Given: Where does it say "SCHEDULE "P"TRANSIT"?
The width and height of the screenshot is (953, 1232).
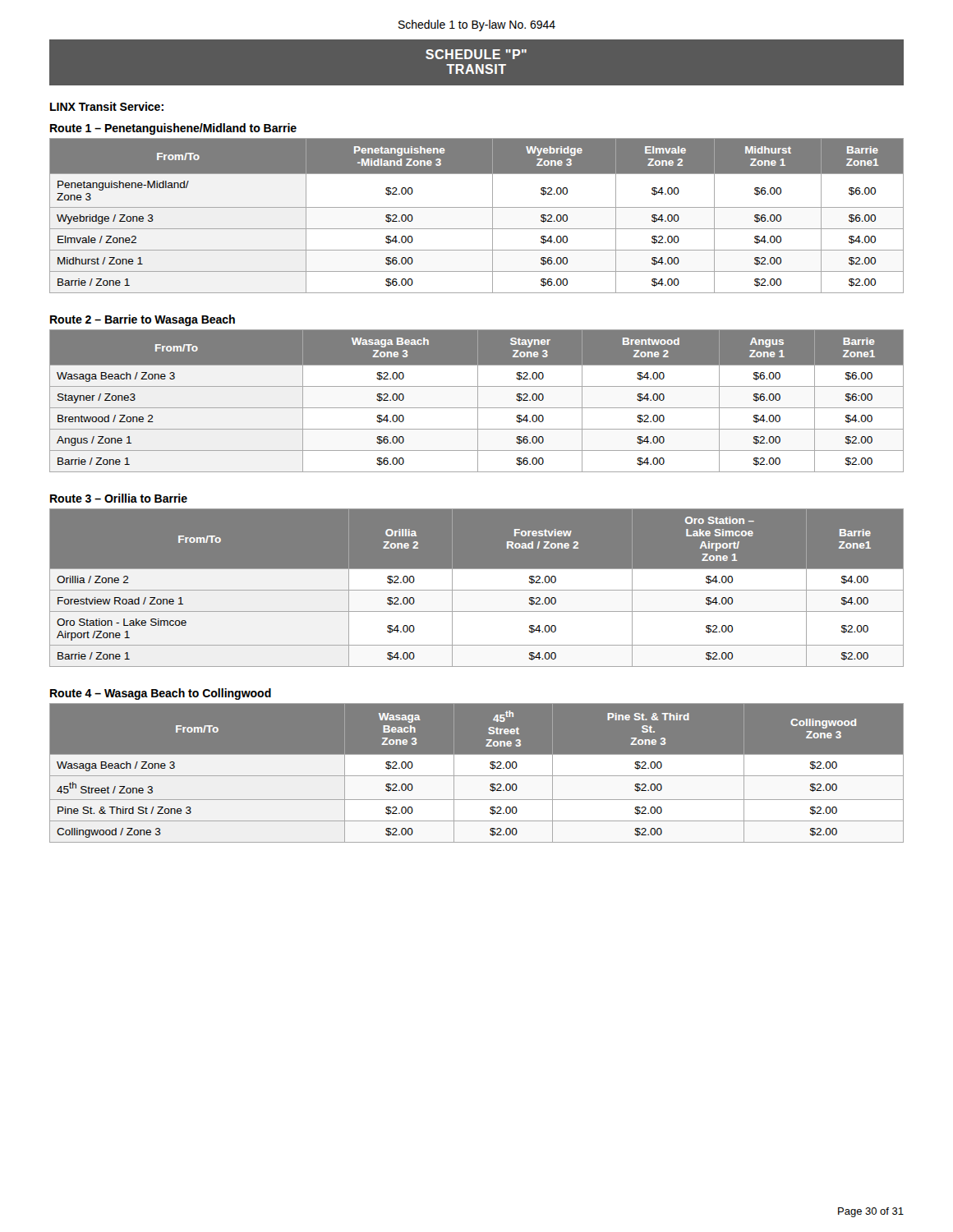Looking at the screenshot, I should coord(476,62).
